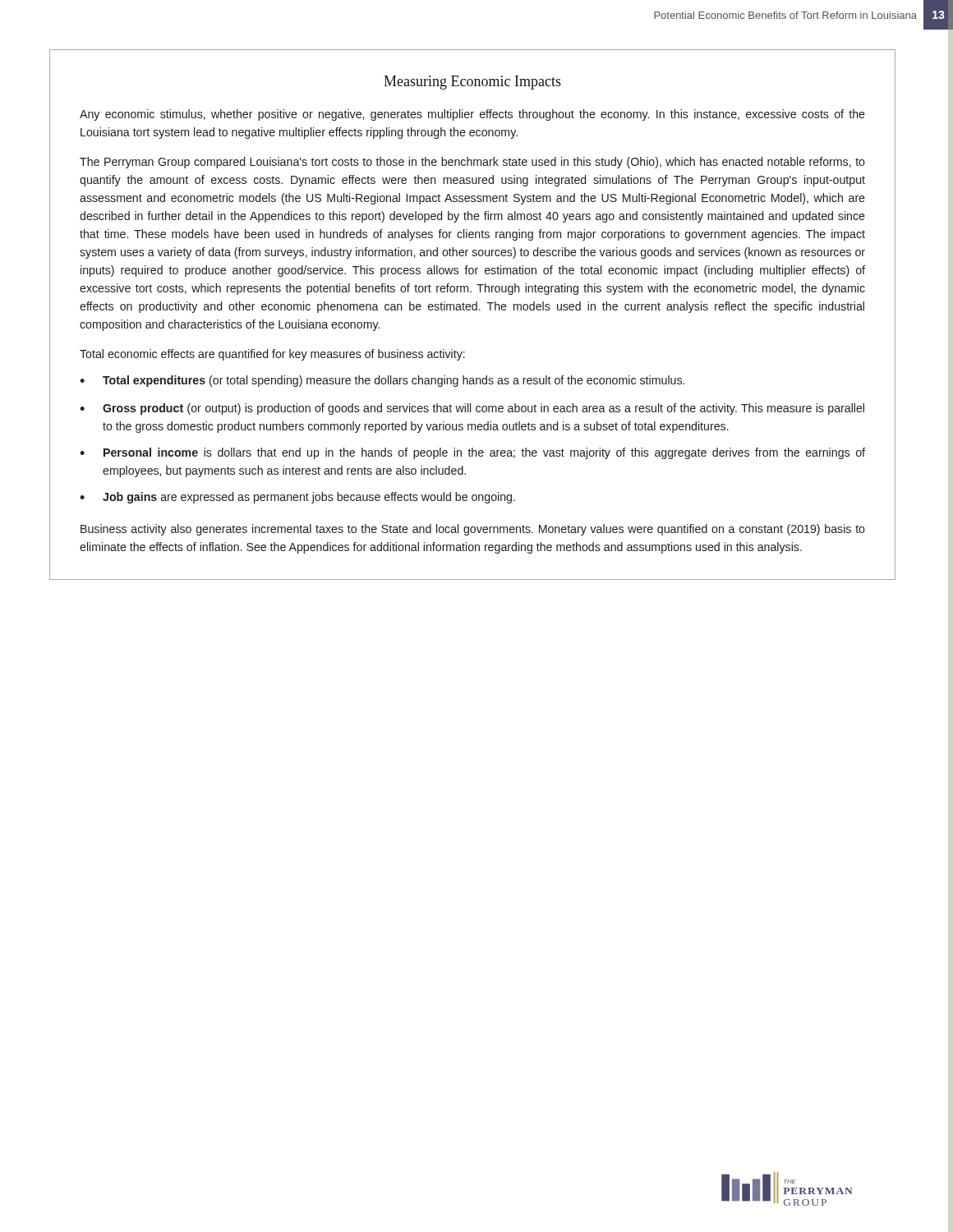The width and height of the screenshot is (953, 1232).
Task: Locate the text block that reads "Total economic effects are quantified"
Action: point(273,354)
